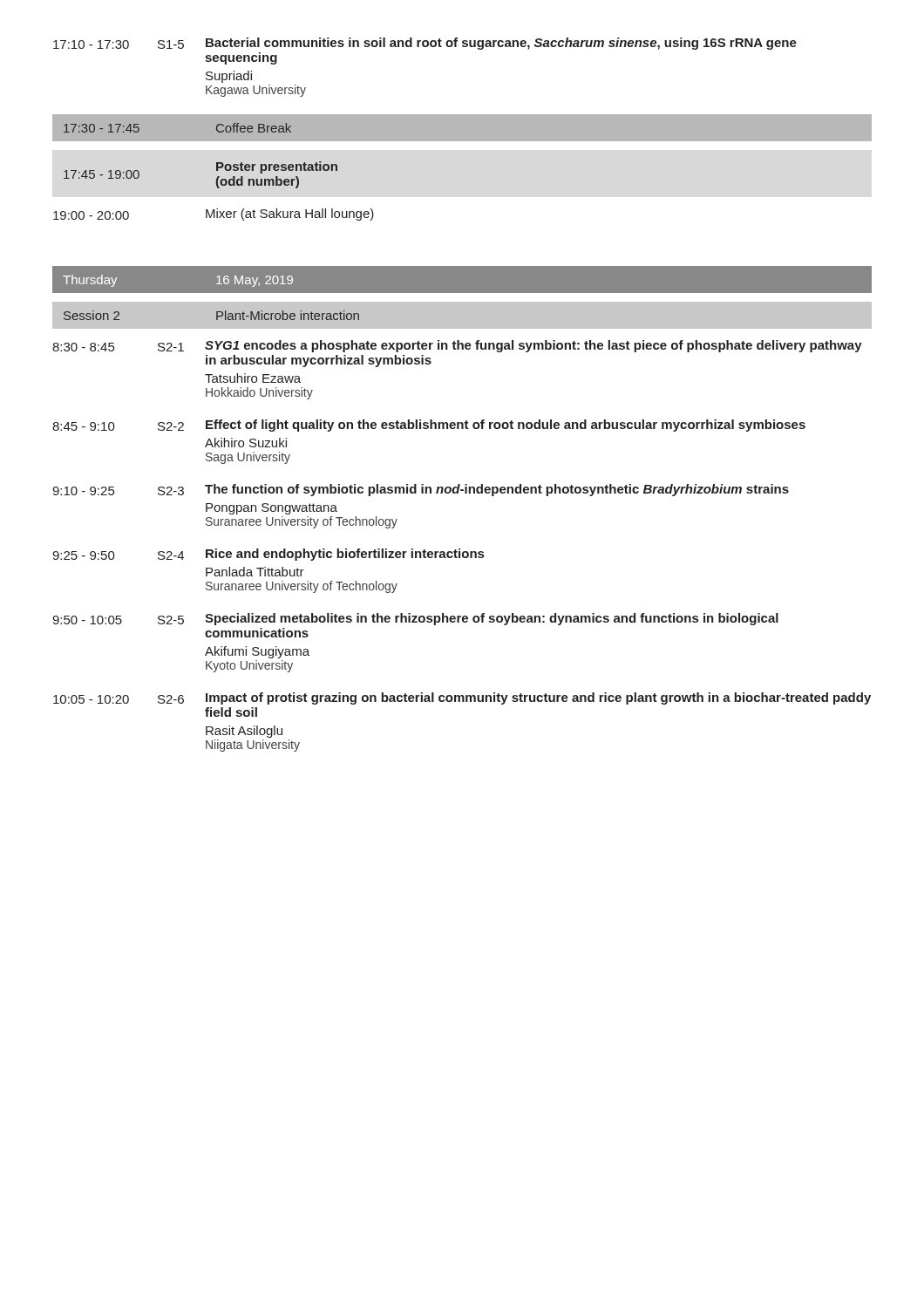
Task: Click the section header that begins "Thursday 16 May,"
Action: point(91,280)
